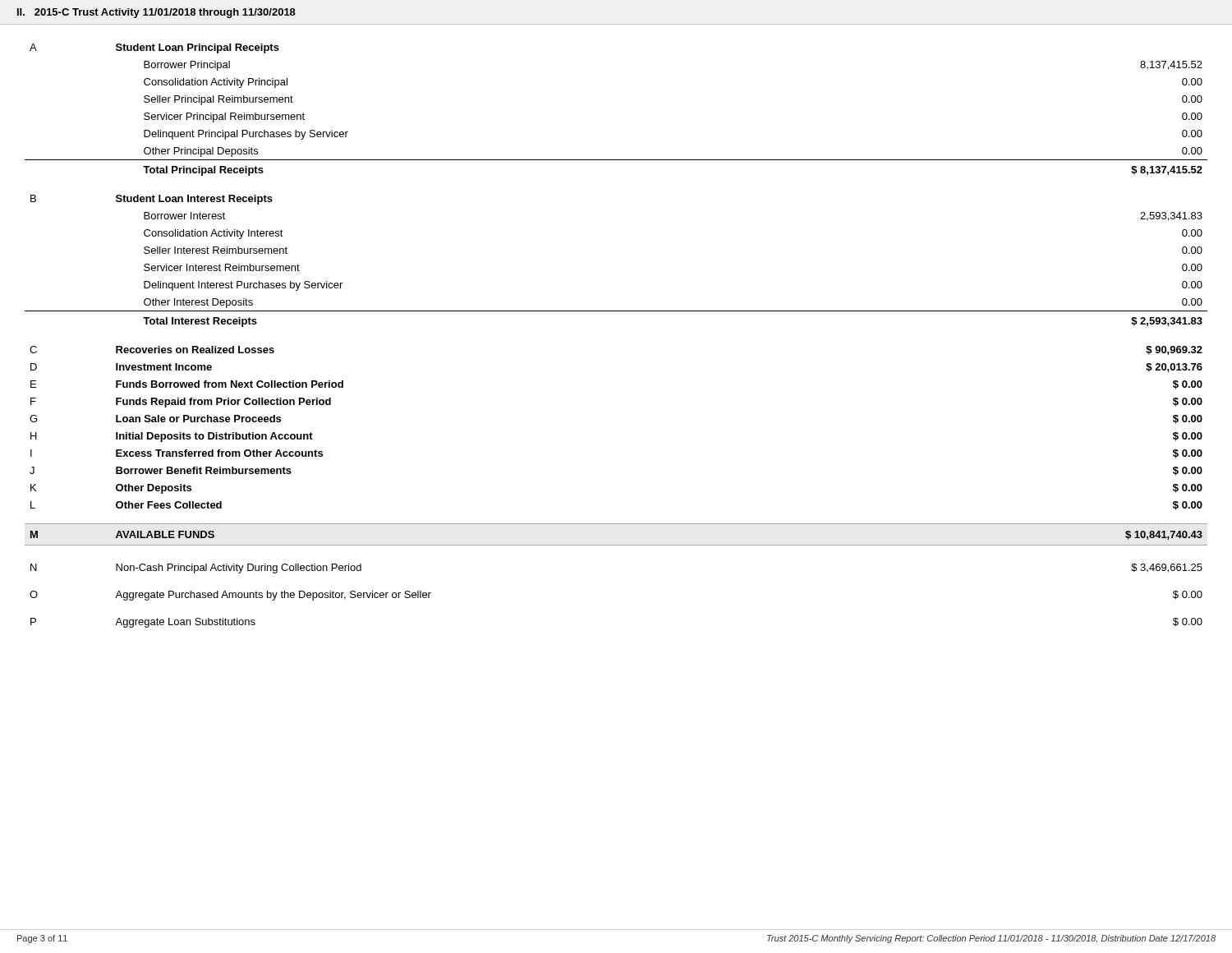Find the section header with the text "Student Loan Principal Receipts"
Image resolution: width=1232 pixels, height=953 pixels.
(197, 47)
